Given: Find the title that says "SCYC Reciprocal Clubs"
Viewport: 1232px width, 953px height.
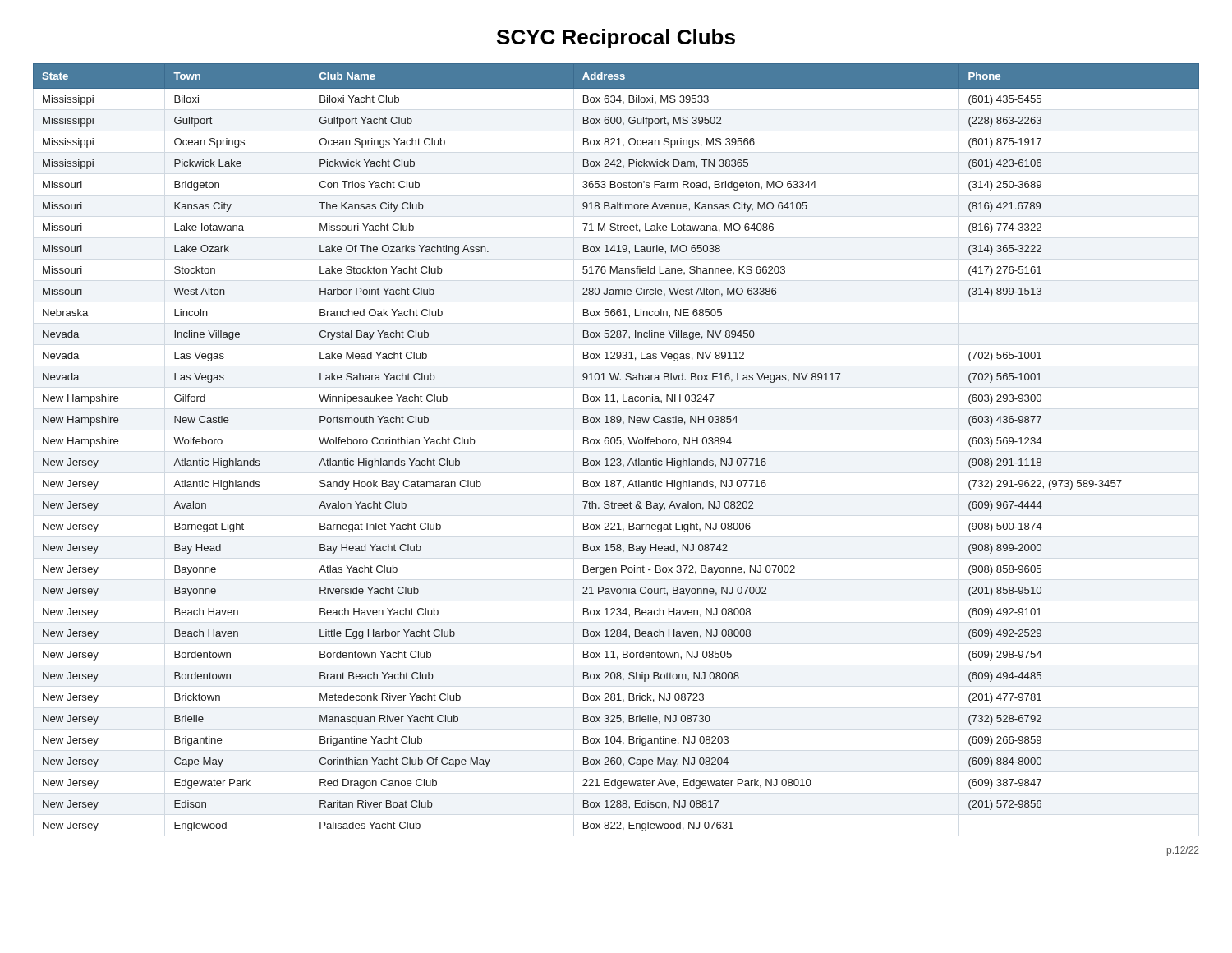Looking at the screenshot, I should [616, 37].
